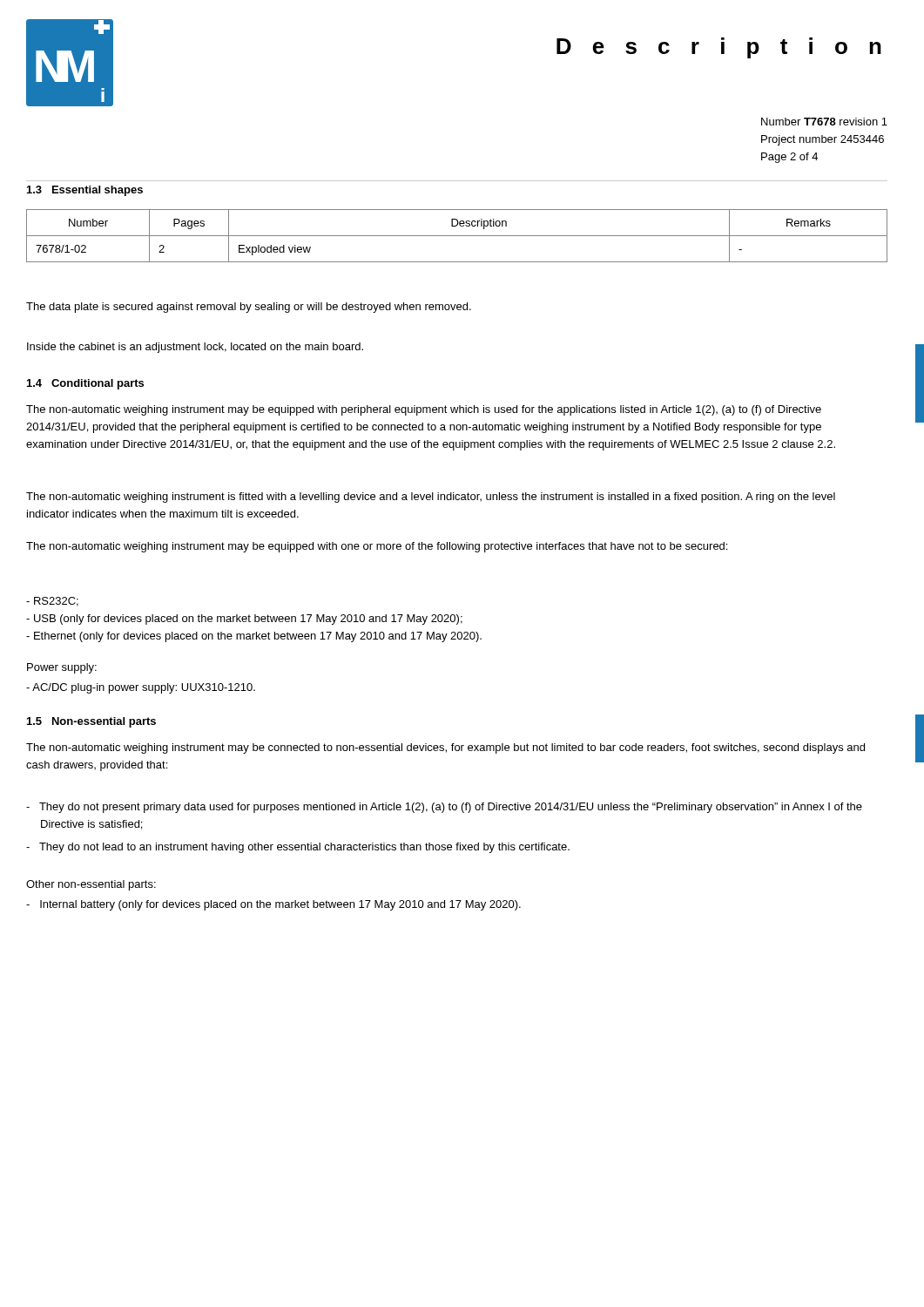The width and height of the screenshot is (924, 1307).
Task: Locate the text starting "They do not present primary data used for"
Action: 444,815
